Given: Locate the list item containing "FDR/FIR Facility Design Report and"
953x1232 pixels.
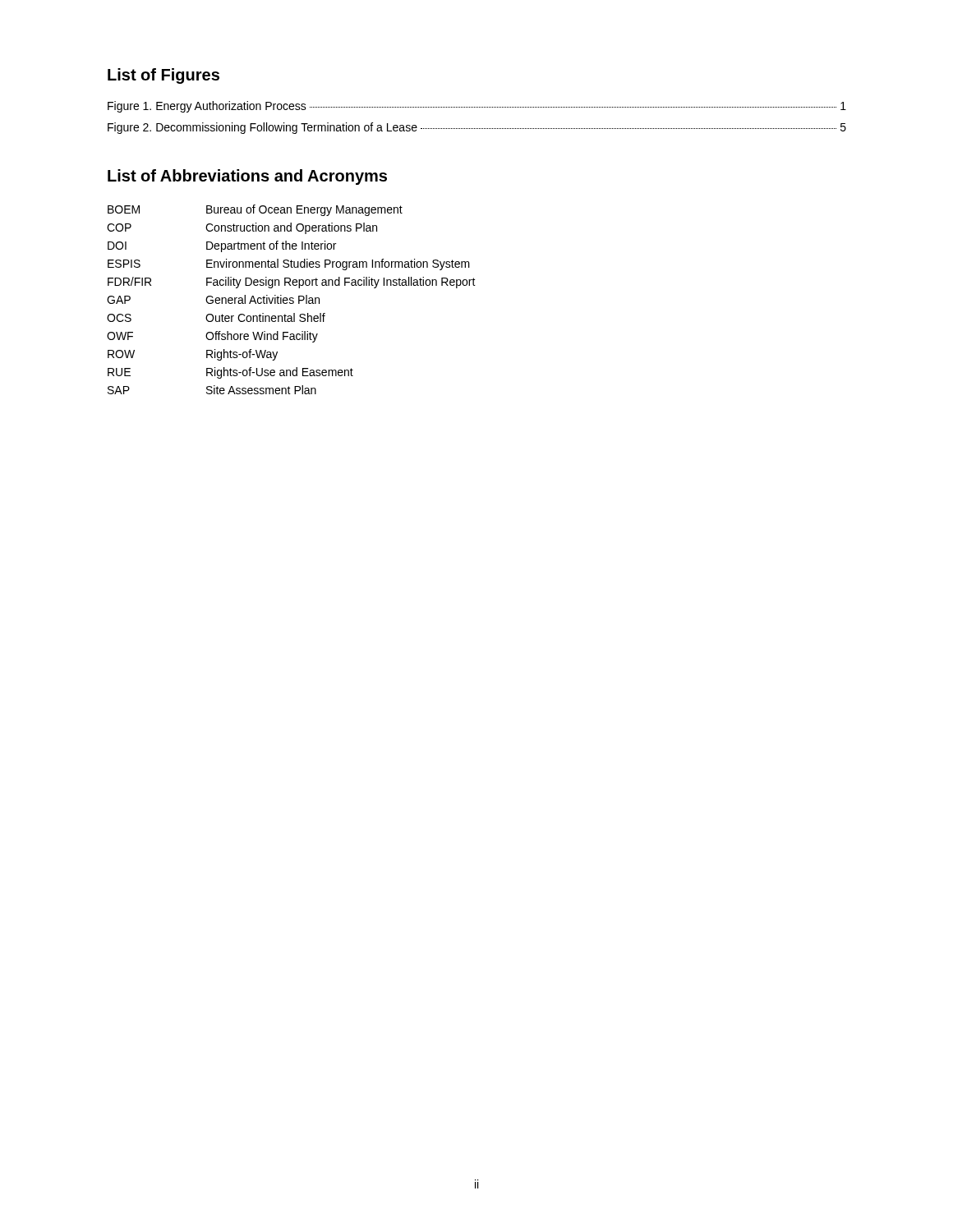Looking at the screenshot, I should click(291, 282).
